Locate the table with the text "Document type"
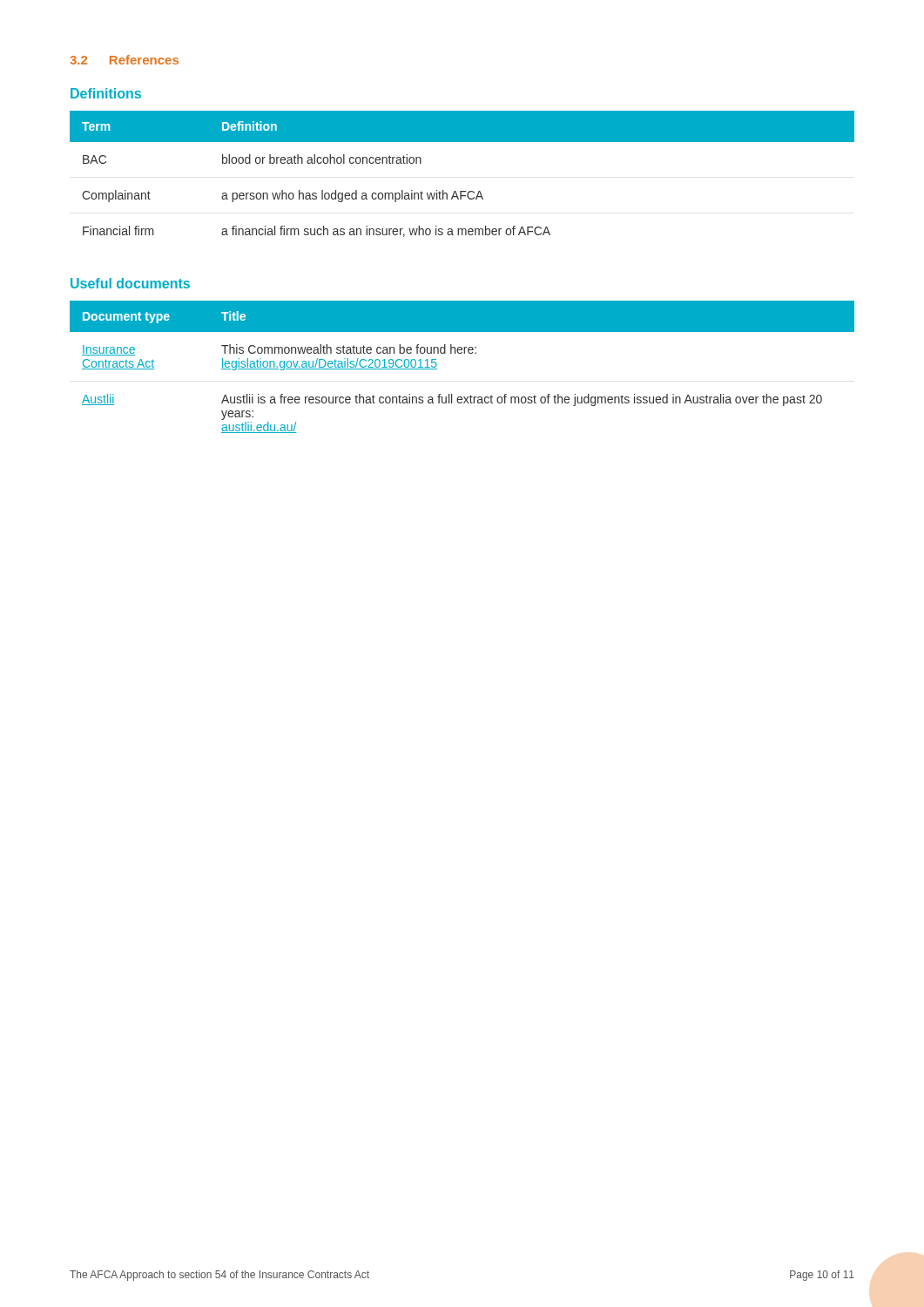924x1307 pixels. point(462,372)
